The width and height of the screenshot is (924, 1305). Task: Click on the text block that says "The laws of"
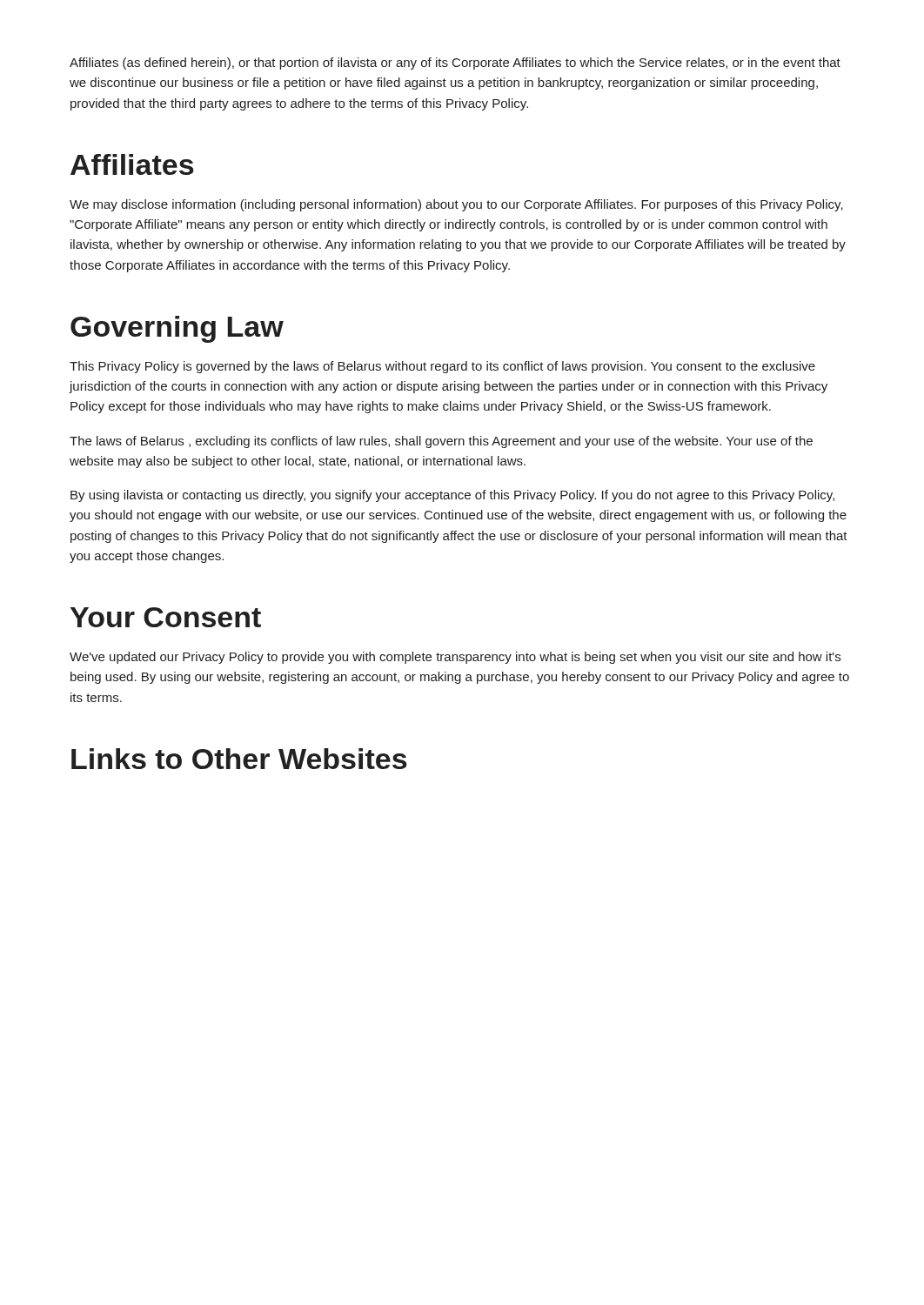point(441,450)
